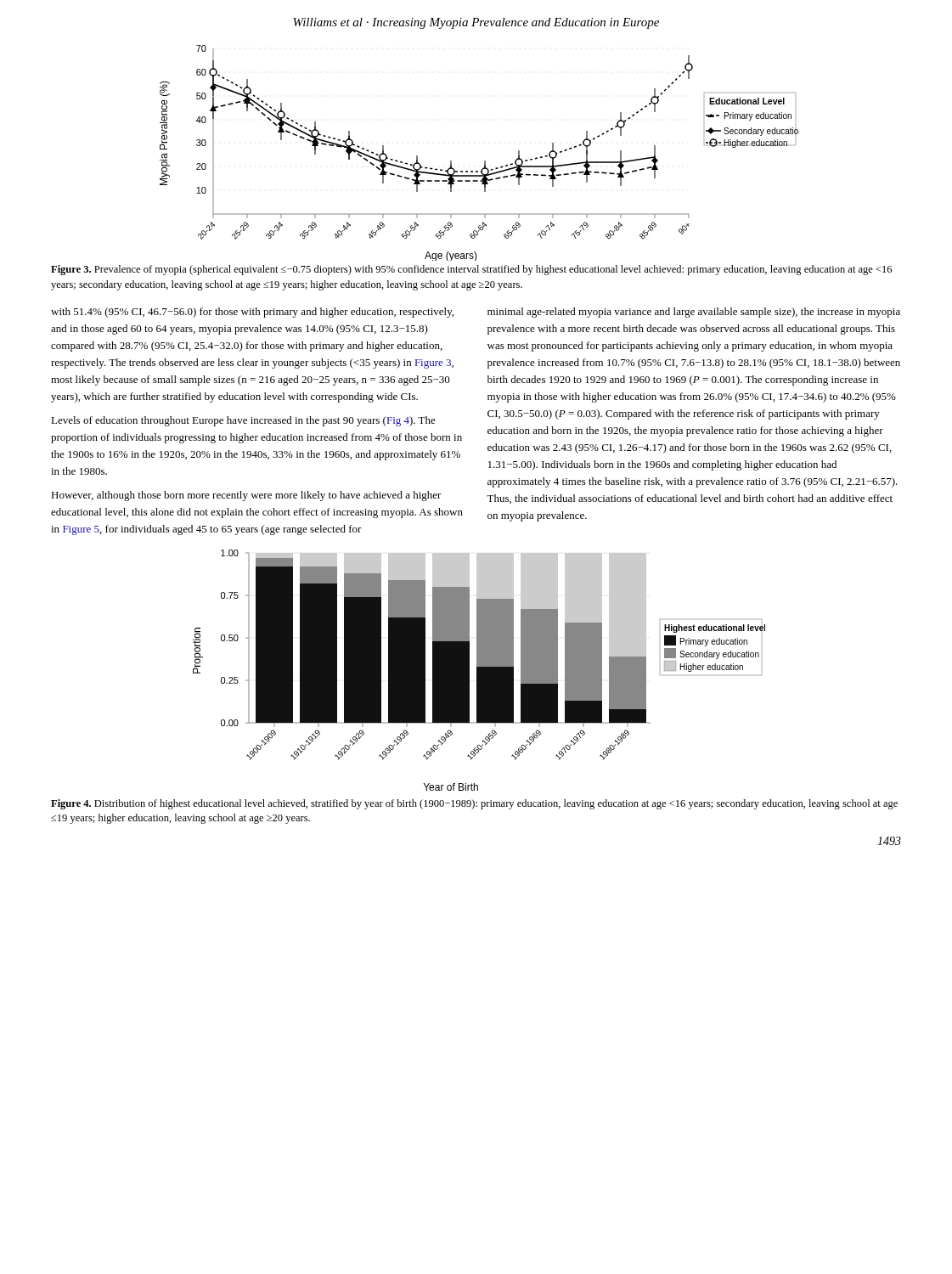Select the caption containing "Figure 4. Distribution of highest"

[x=474, y=811]
